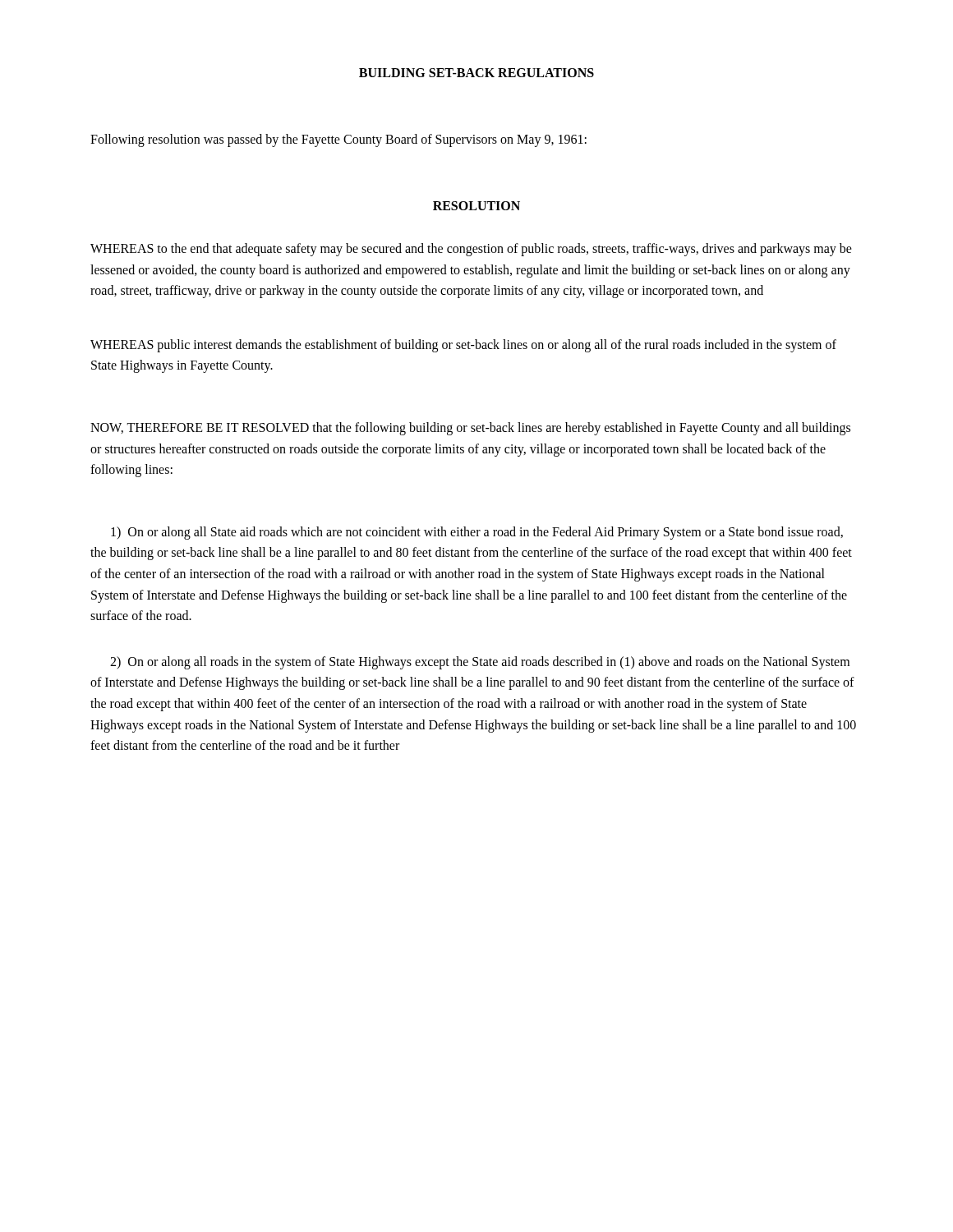Image resolution: width=953 pixels, height=1232 pixels.
Task: Locate the text block that says "NOW, THEREFORE BE"
Action: [471, 449]
